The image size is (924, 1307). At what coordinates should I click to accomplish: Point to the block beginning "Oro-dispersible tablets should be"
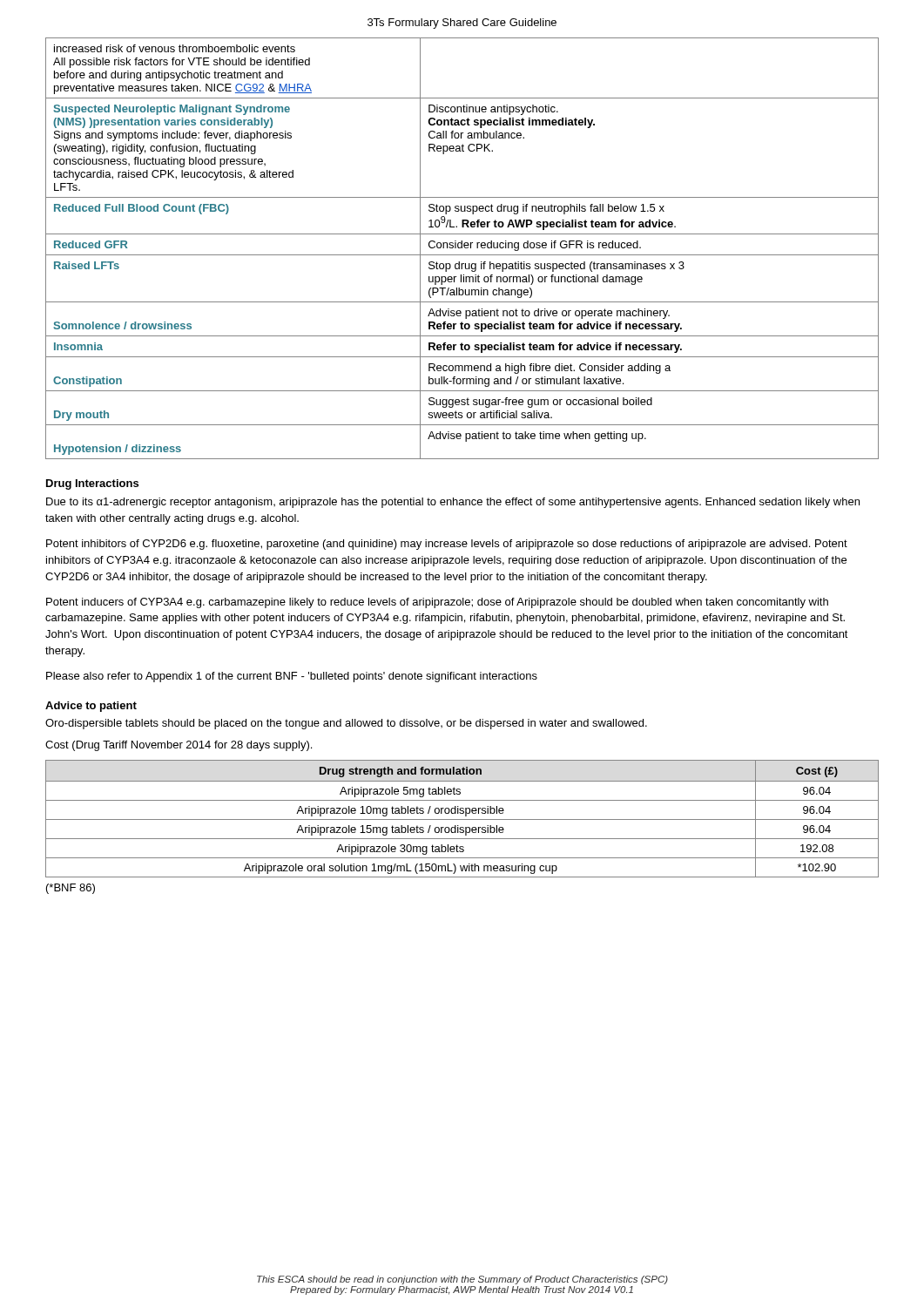(346, 723)
